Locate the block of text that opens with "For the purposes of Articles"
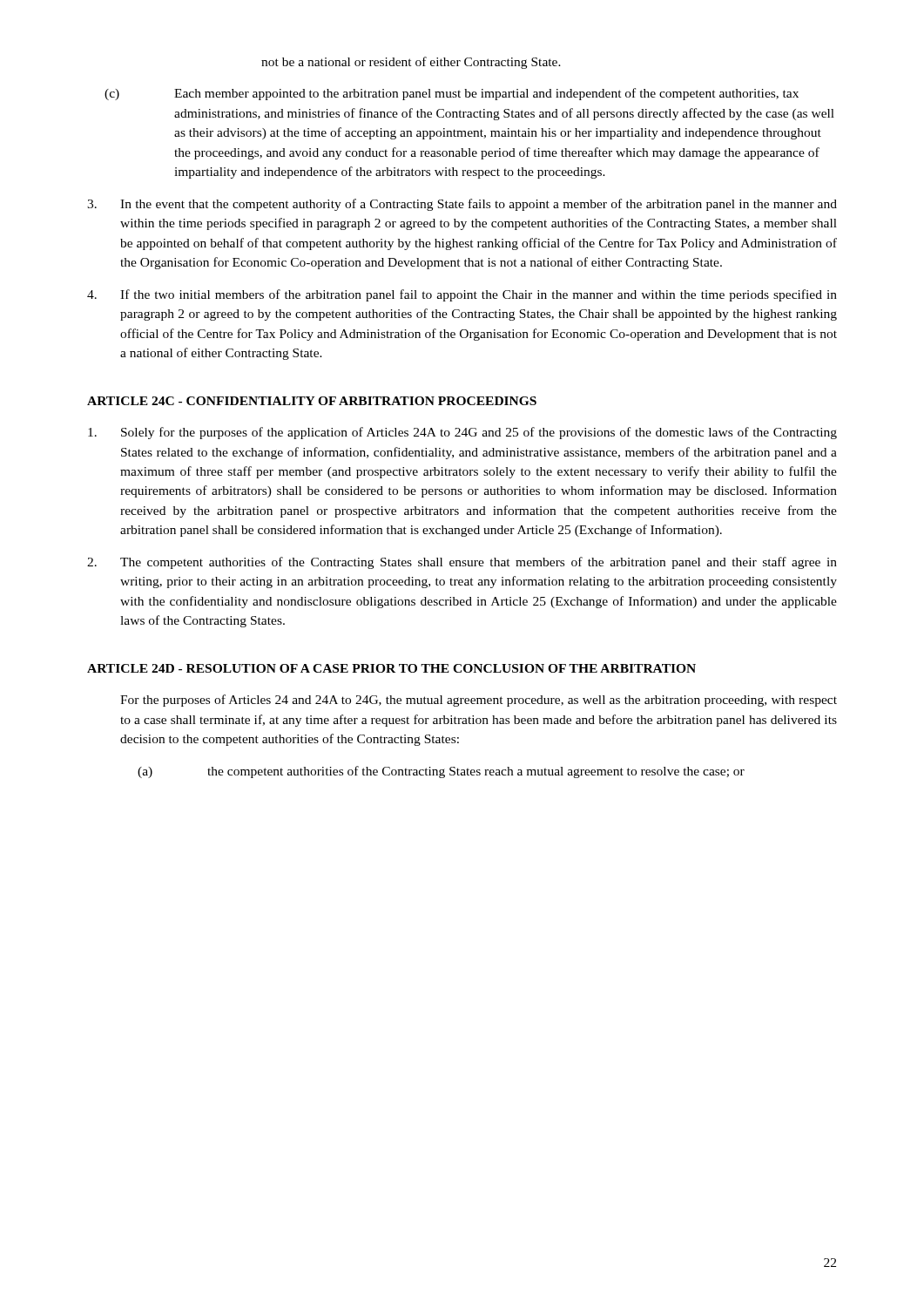The height and width of the screenshot is (1307, 924). pos(479,719)
